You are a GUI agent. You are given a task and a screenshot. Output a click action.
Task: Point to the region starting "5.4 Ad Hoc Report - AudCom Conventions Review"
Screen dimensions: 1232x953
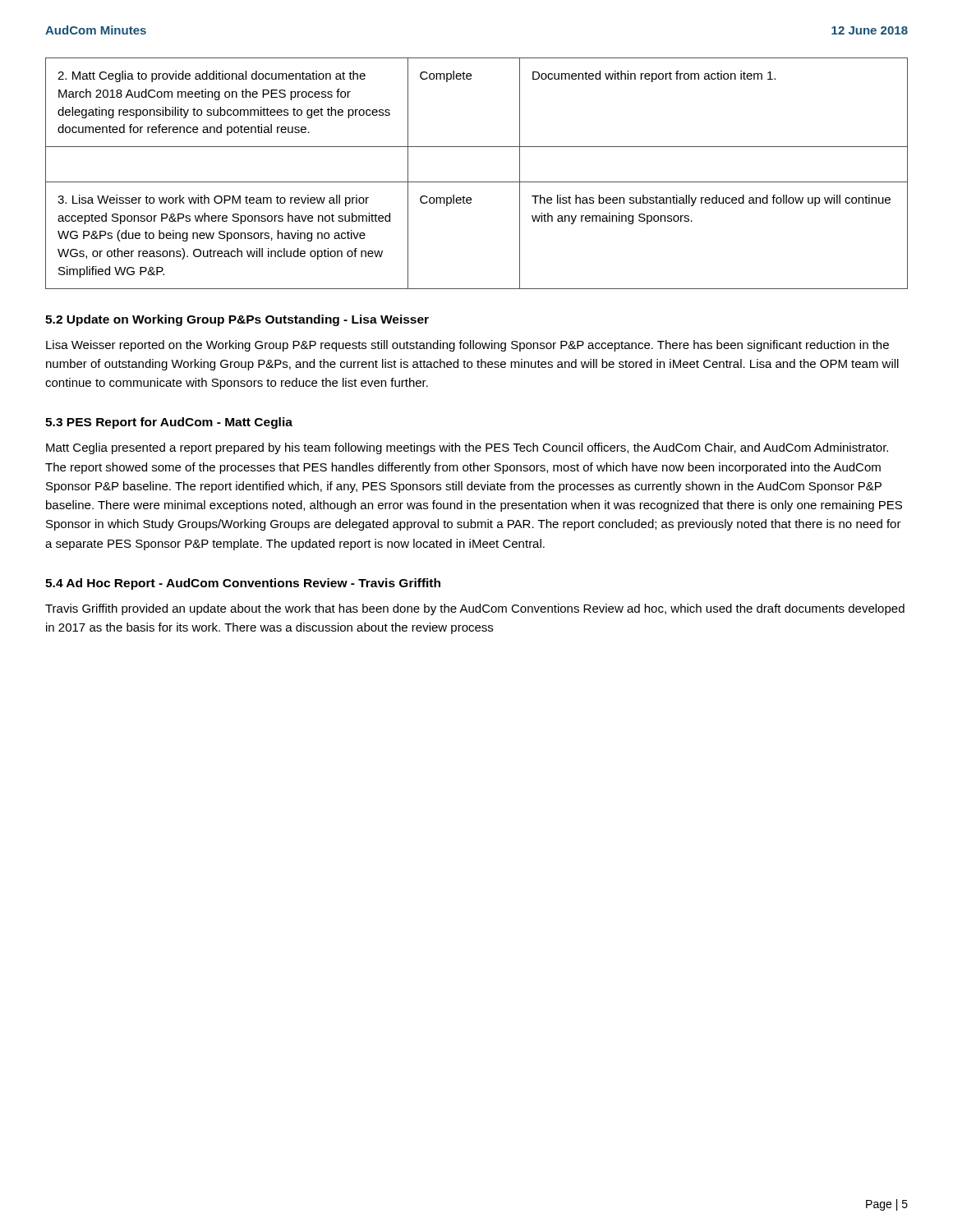click(243, 583)
